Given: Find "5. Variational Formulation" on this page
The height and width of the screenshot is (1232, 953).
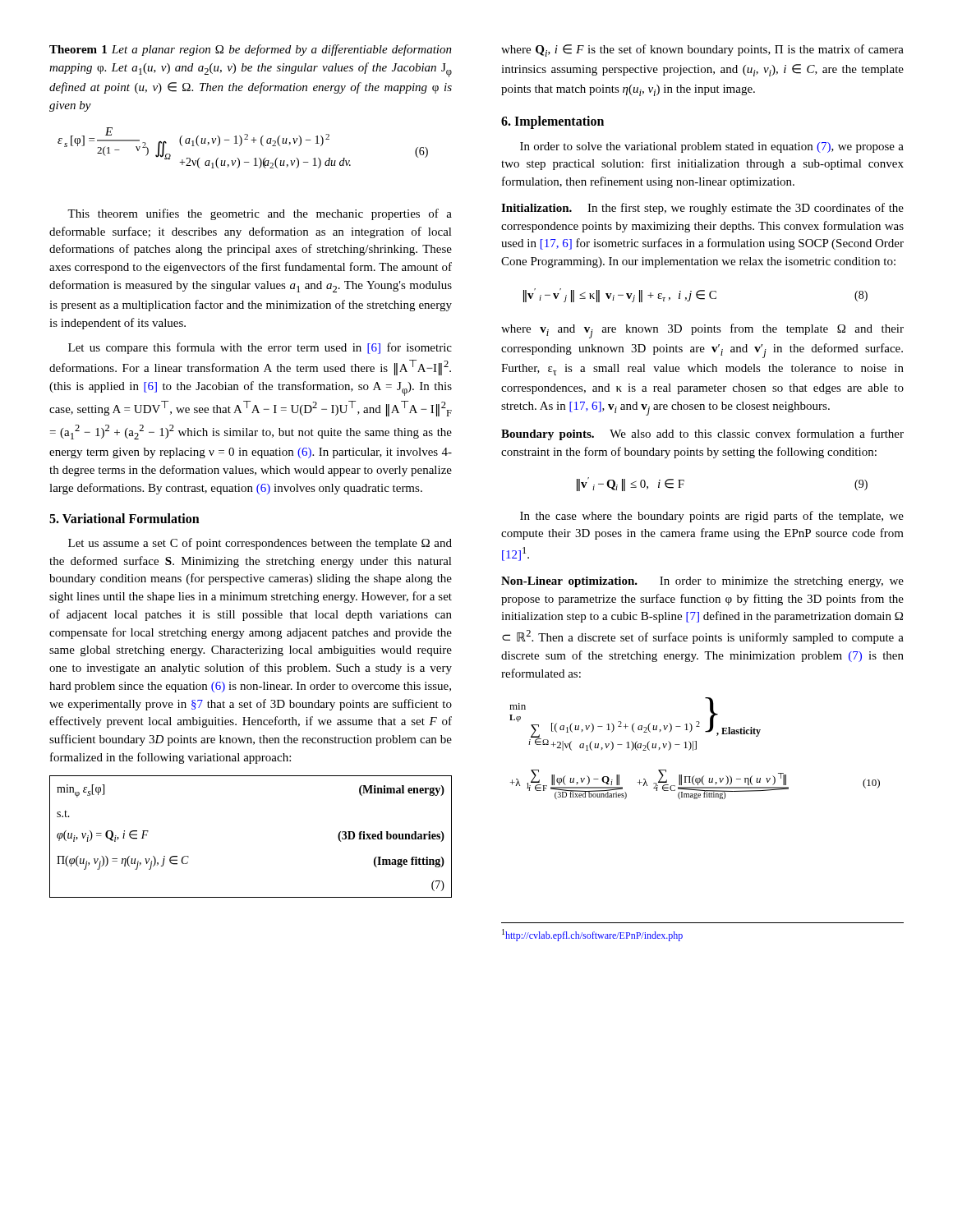Looking at the screenshot, I should coord(124,518).
